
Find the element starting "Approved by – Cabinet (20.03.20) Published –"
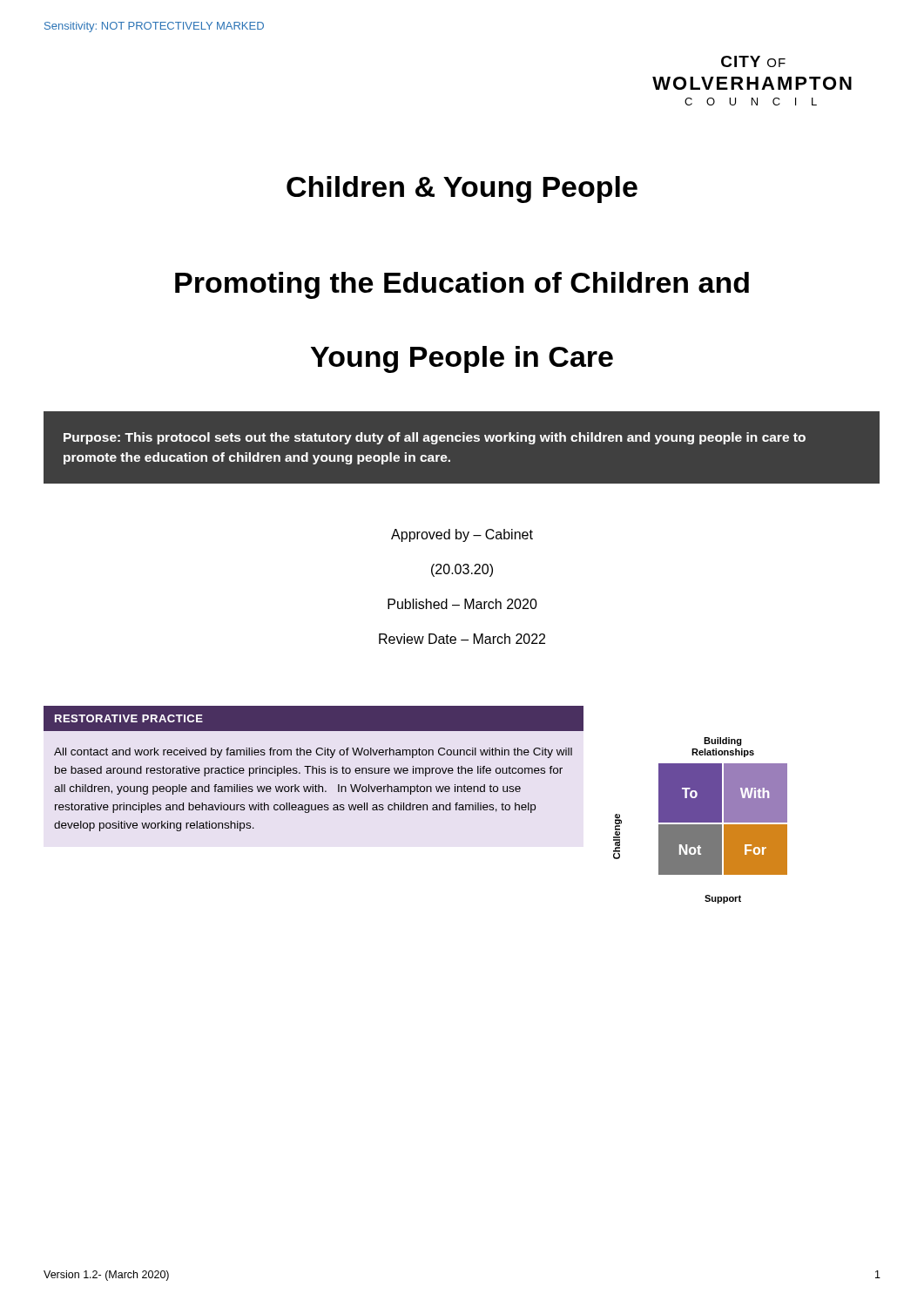tap(462, 587)
